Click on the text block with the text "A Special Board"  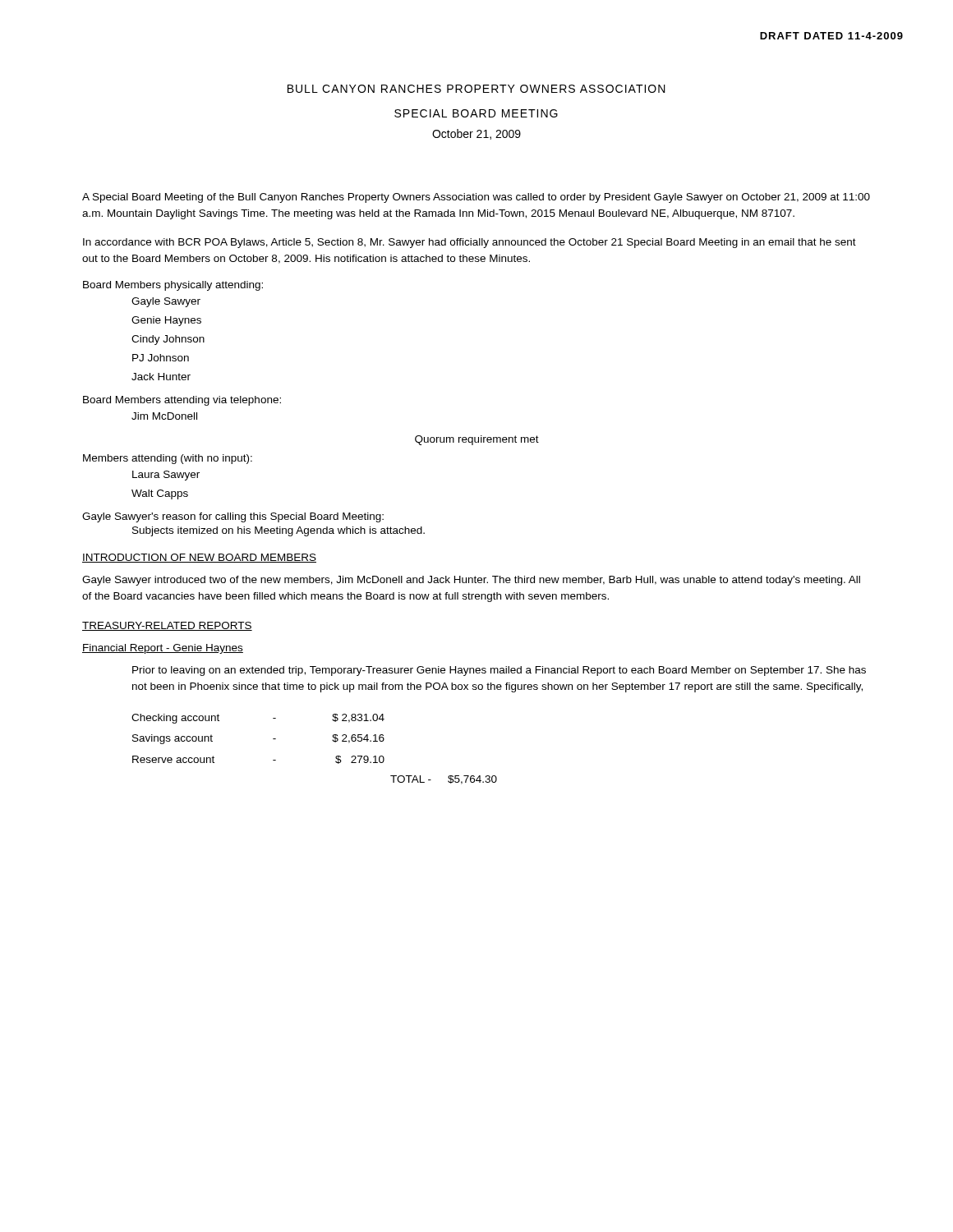click(476, 205)
